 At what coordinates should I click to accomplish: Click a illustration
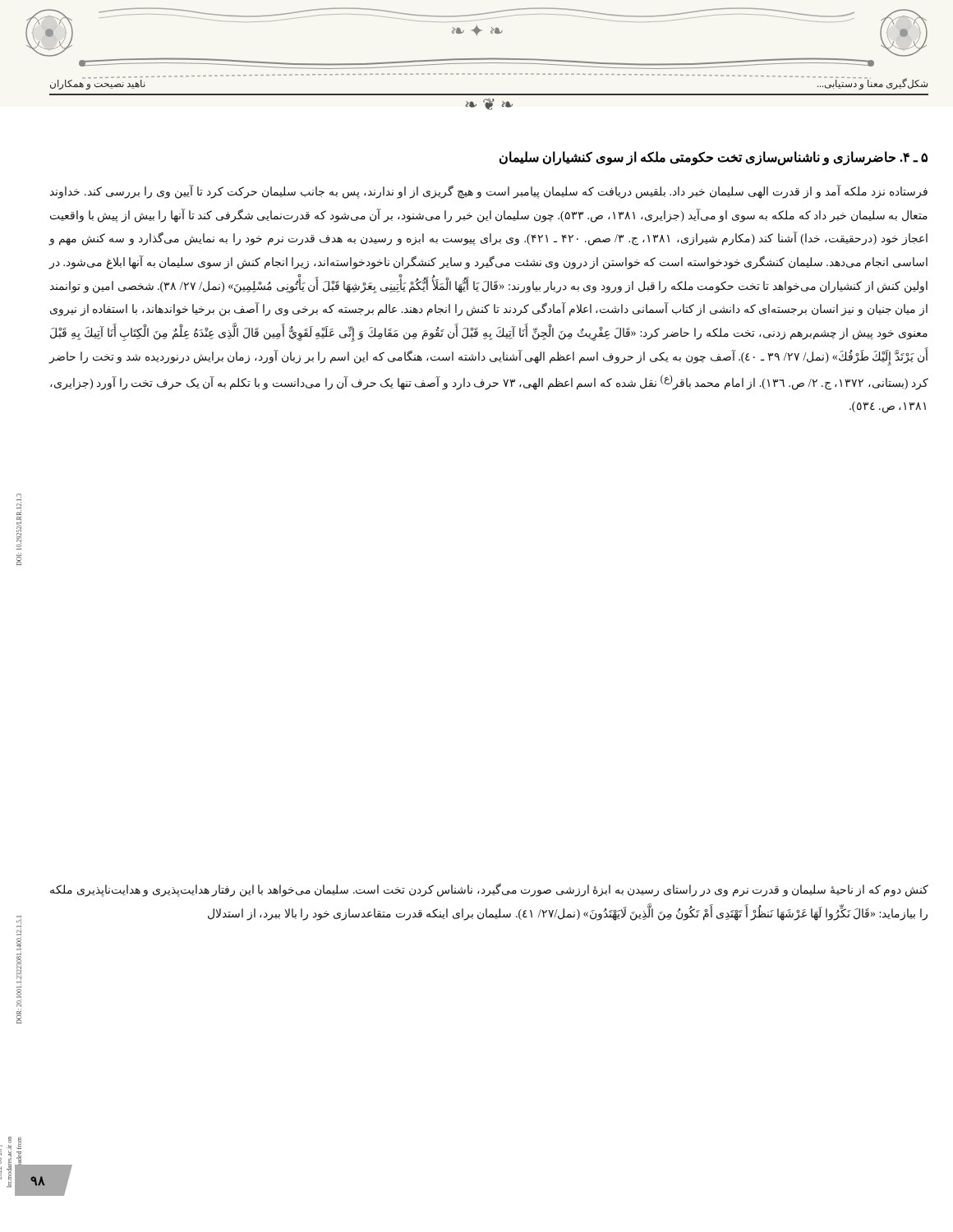coord(476,53)
